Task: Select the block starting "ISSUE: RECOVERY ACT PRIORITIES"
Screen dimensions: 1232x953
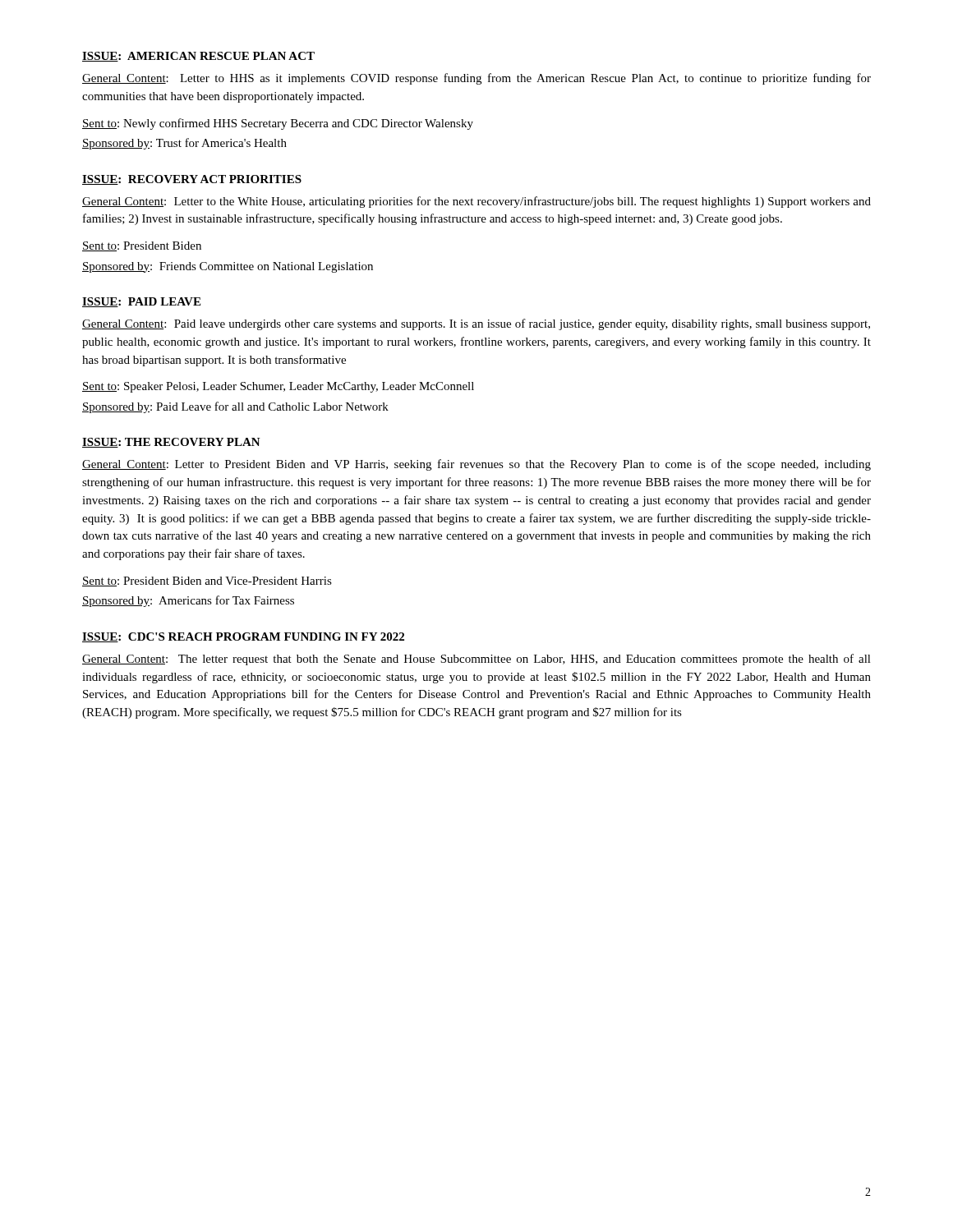Action: click(192, 179)
